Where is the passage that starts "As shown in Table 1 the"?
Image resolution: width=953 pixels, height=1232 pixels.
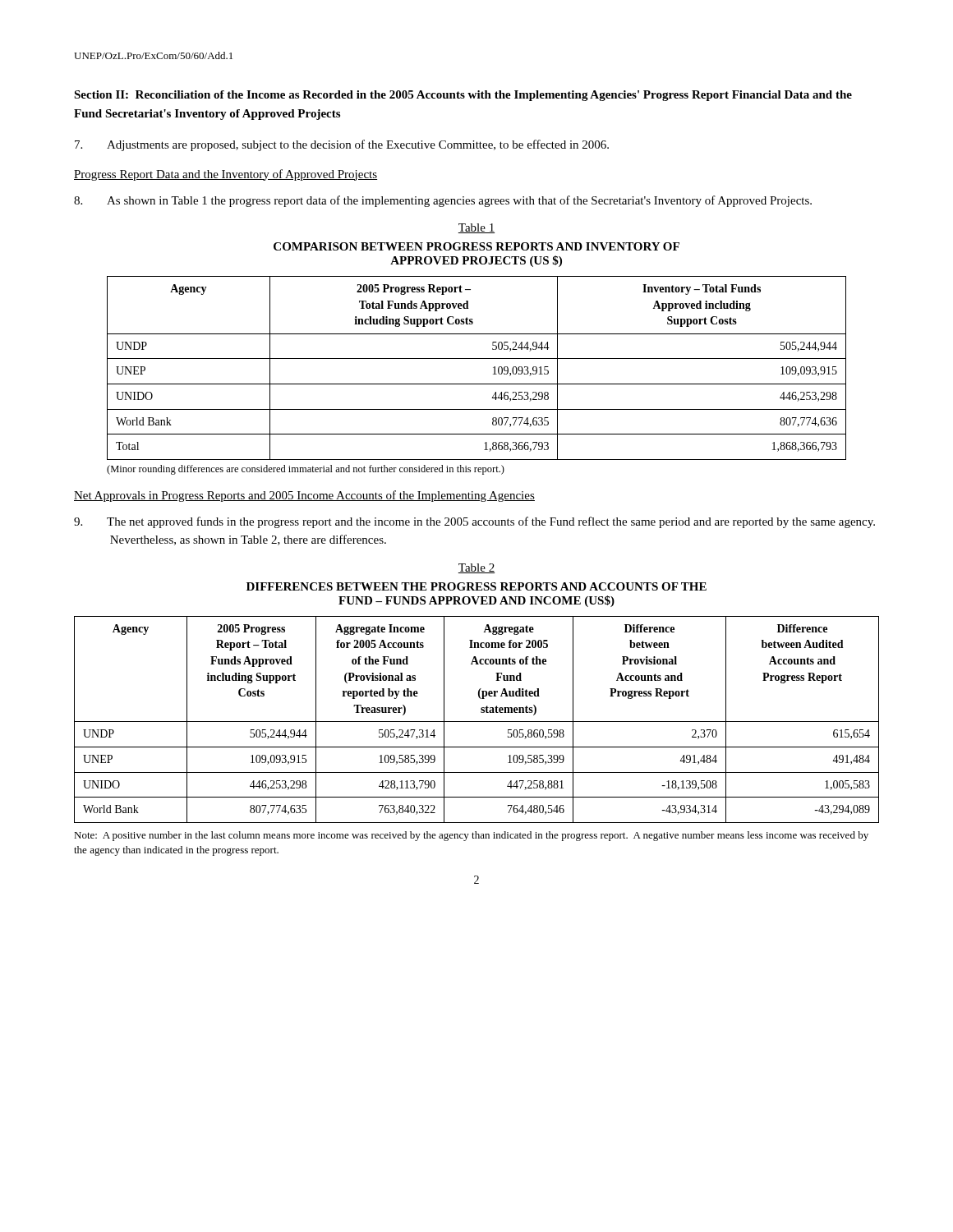click(x=475, y=200)
